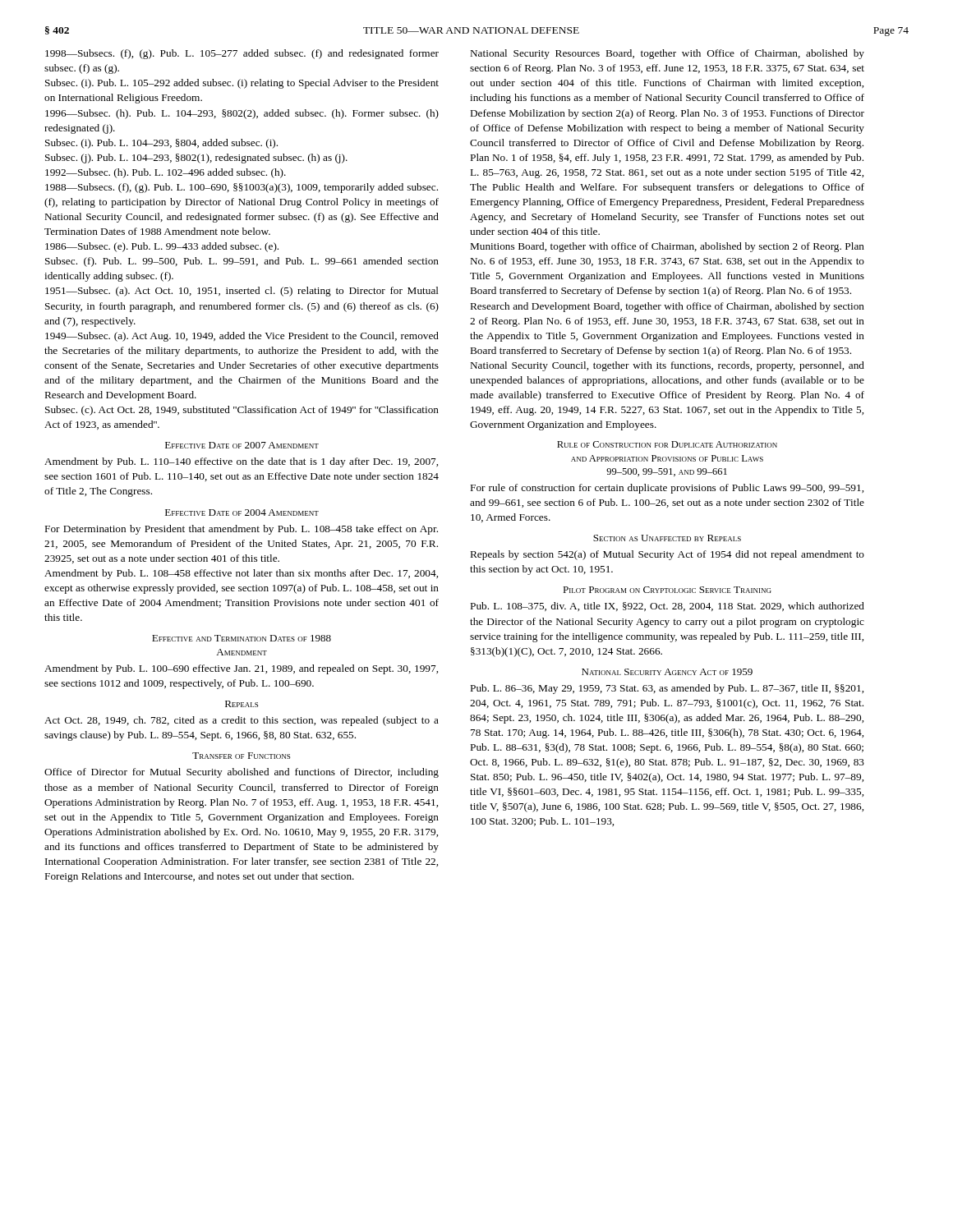Point to the block starting "Pub. L. 108–375, div. A,"
The image size is (953, 1232).
coord(667,629)
